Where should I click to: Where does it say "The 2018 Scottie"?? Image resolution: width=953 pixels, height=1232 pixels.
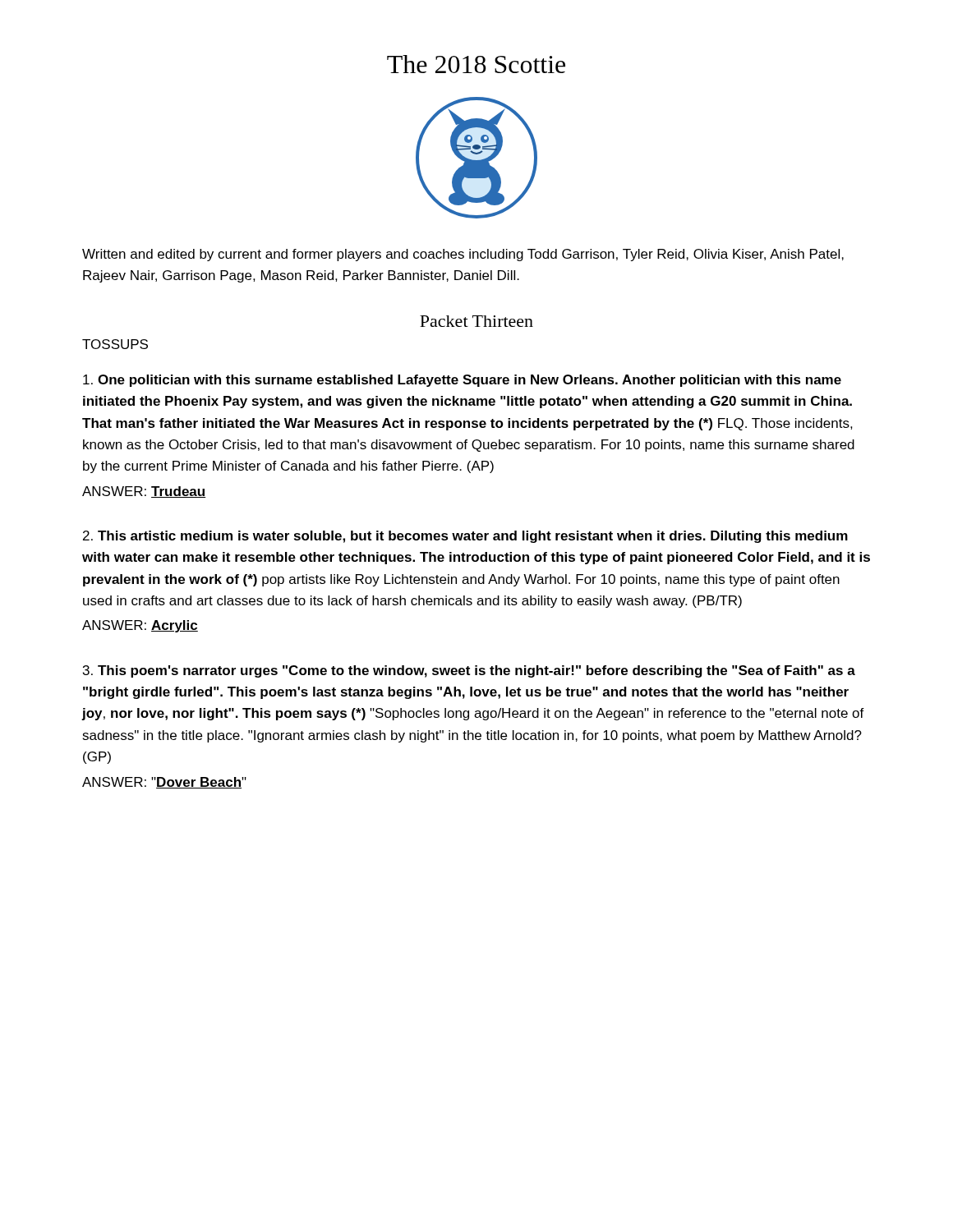coord(476,64)
